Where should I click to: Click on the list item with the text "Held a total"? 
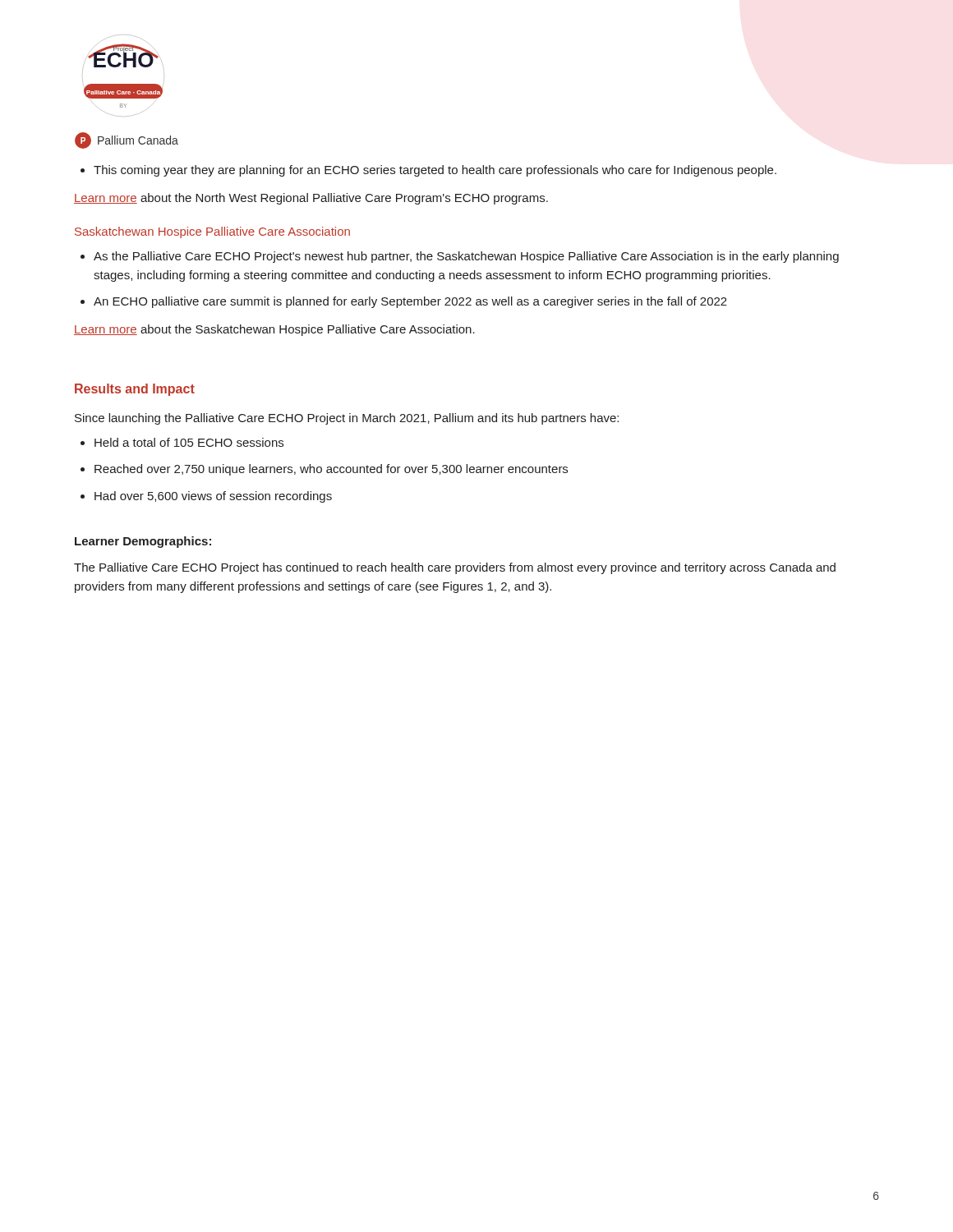point(182,442)
